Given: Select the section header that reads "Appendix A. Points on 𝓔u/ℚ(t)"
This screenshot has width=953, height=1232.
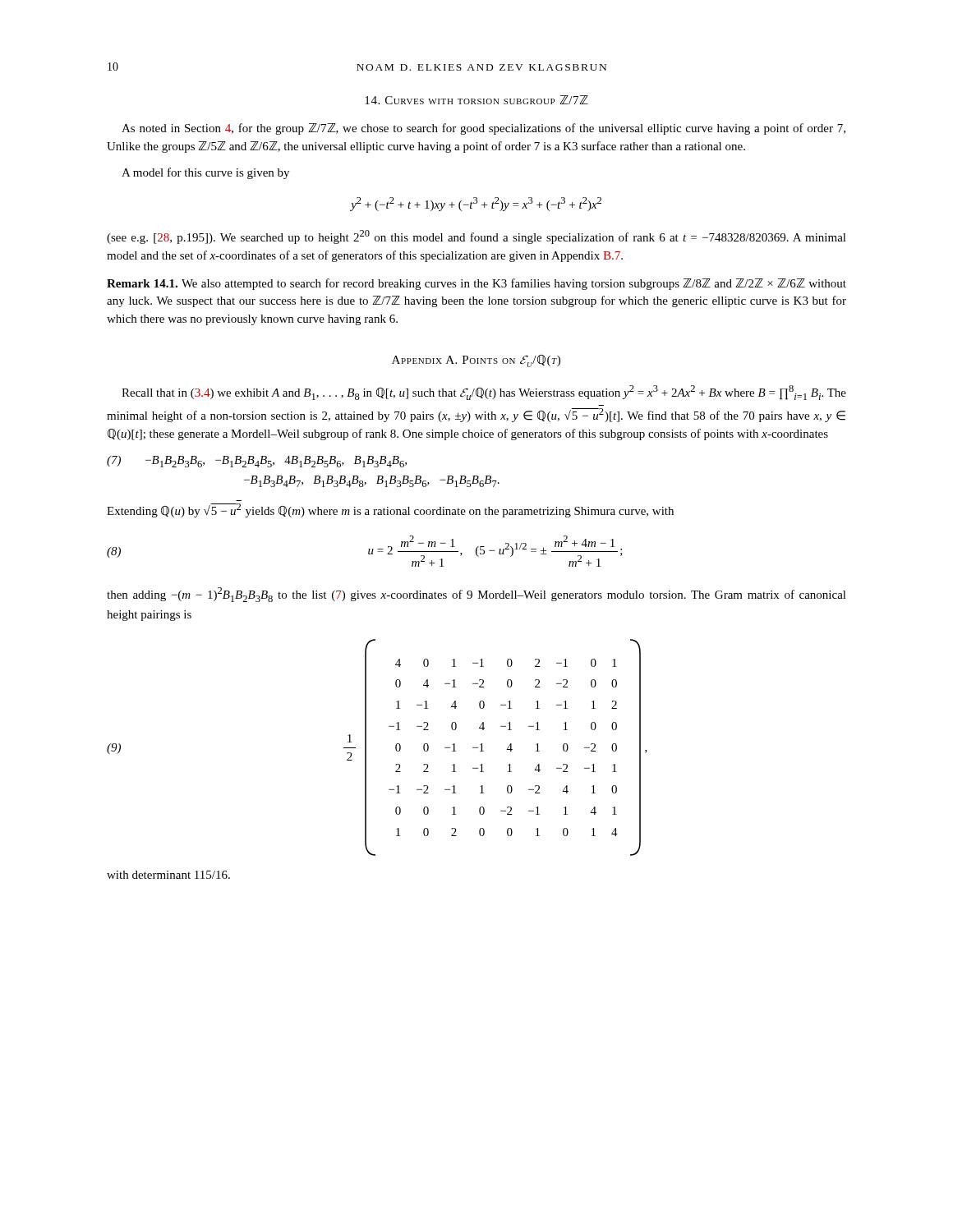Looking at the screenshot, I should tap(476, 361).
